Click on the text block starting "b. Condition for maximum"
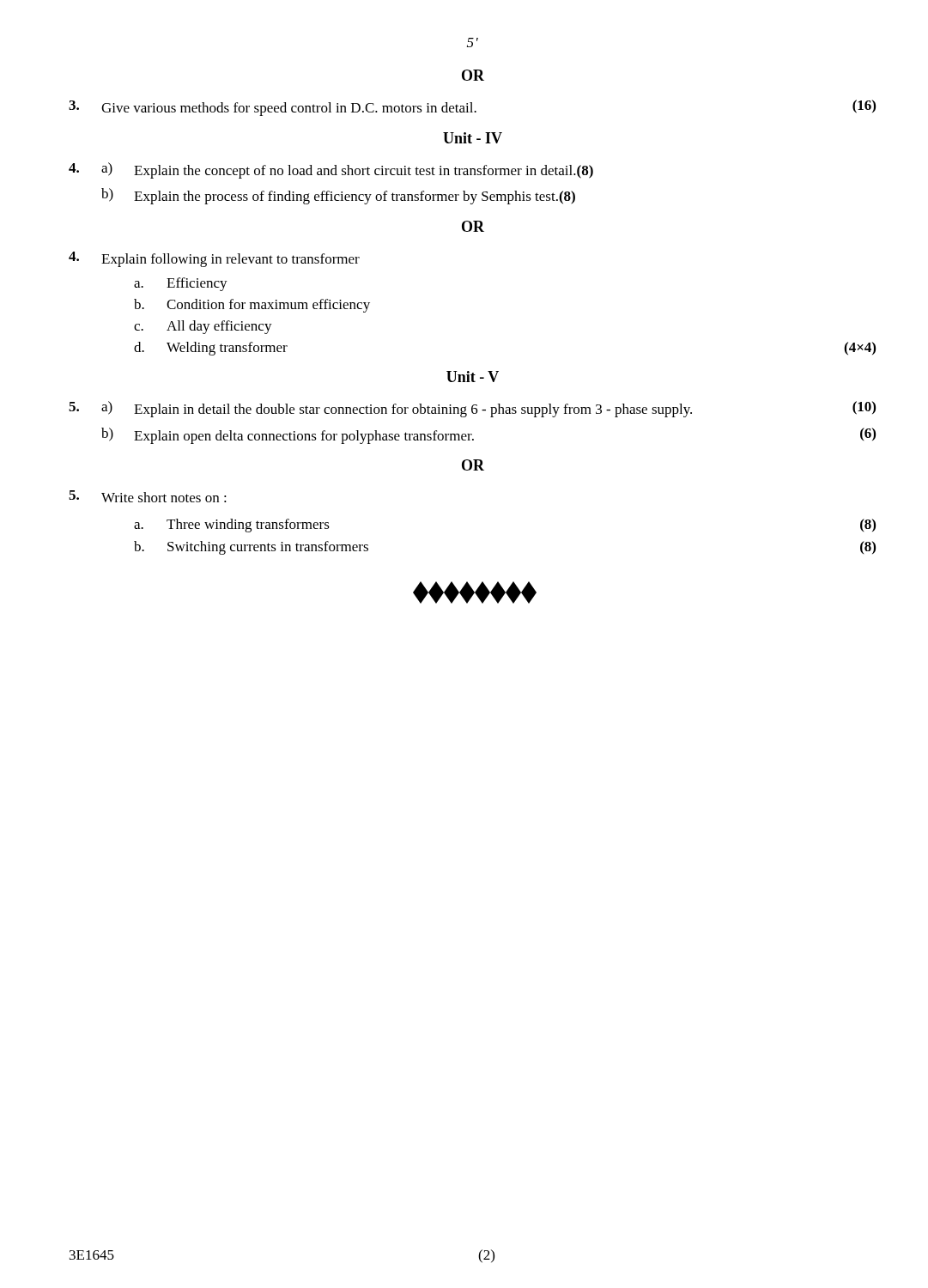928x1288 pixels. (x=252, y=306)
